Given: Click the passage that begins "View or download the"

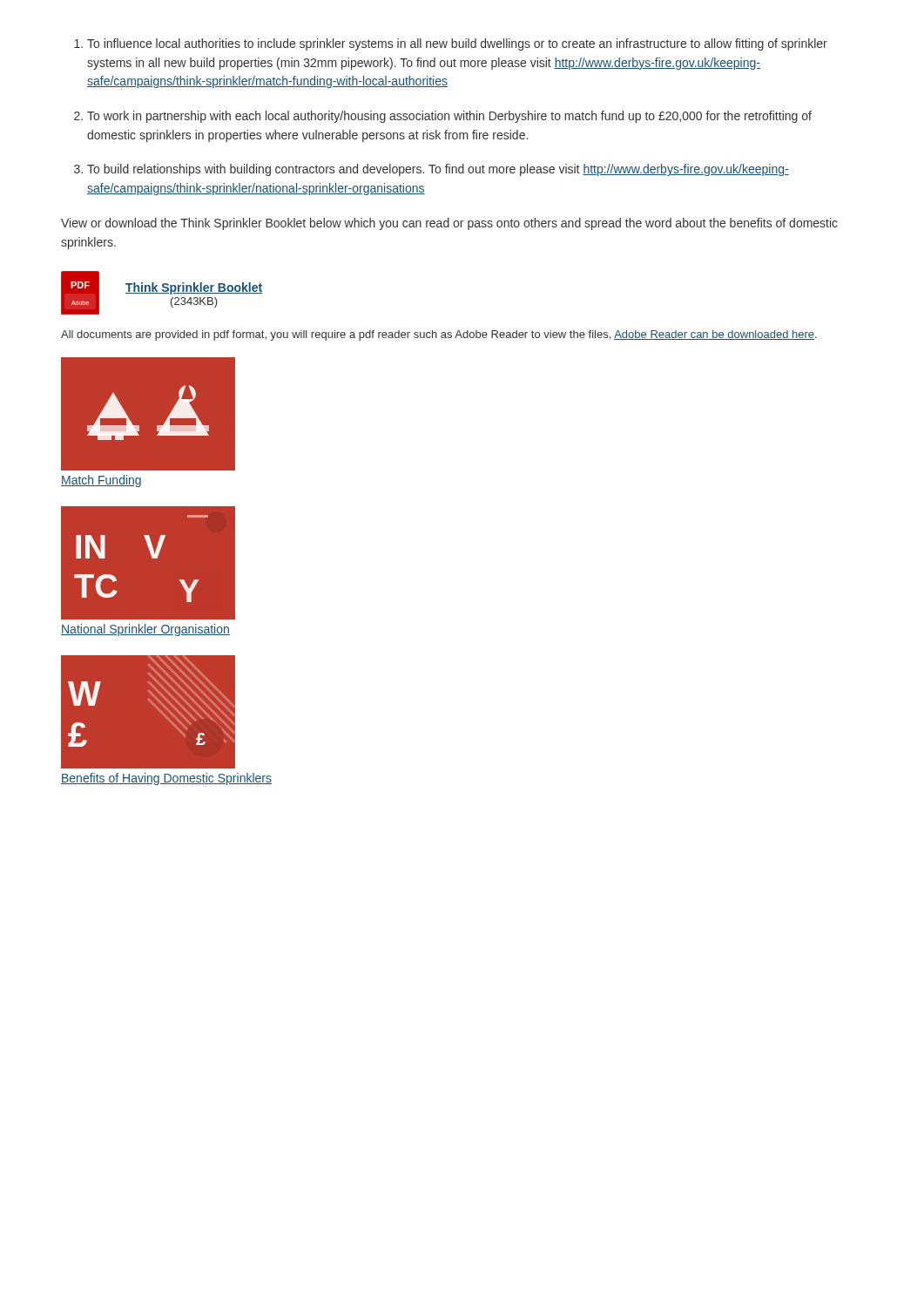Looking at the screenshot, I should click(449, 232).
